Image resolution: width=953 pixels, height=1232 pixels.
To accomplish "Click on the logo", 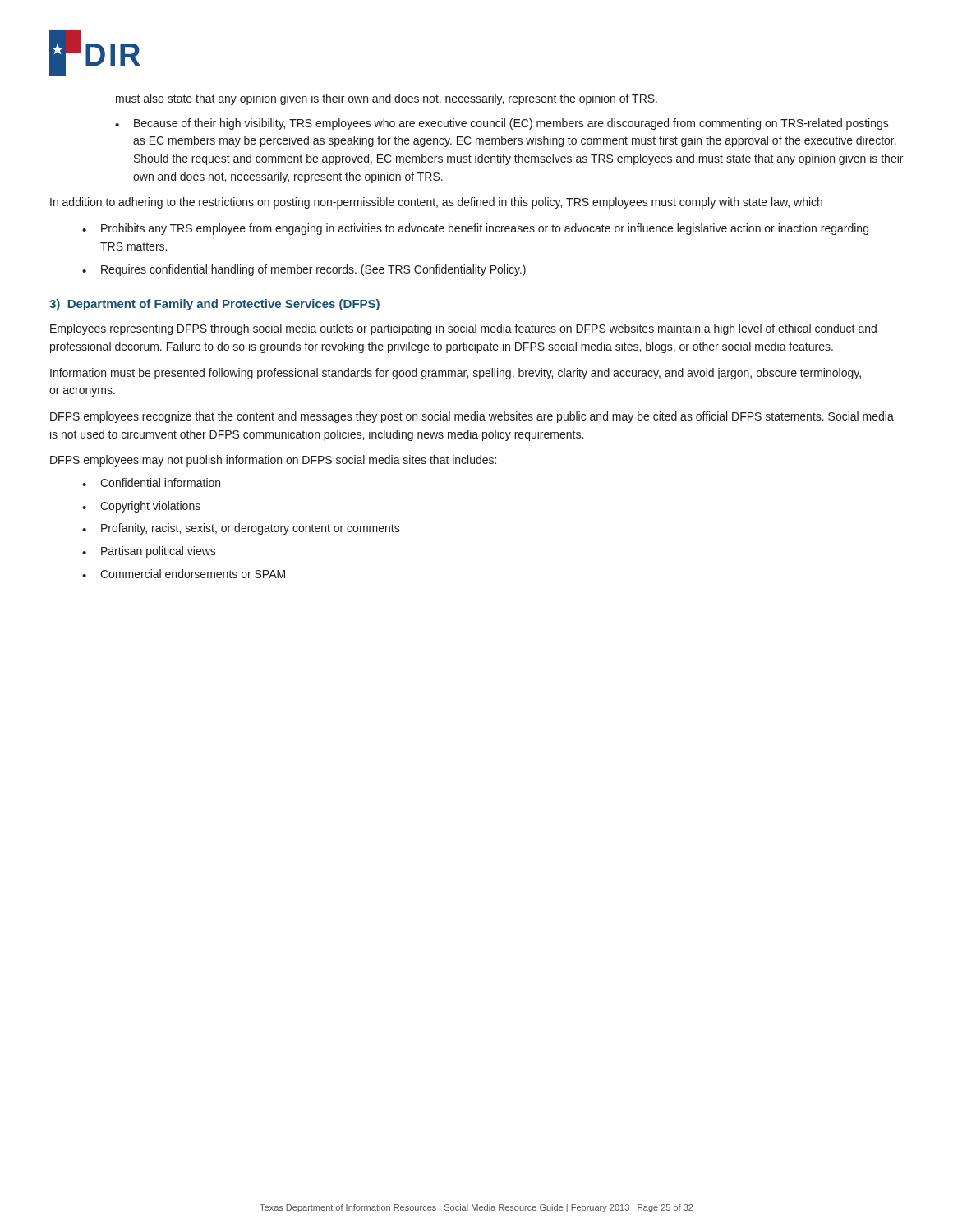I will (94, 54).
